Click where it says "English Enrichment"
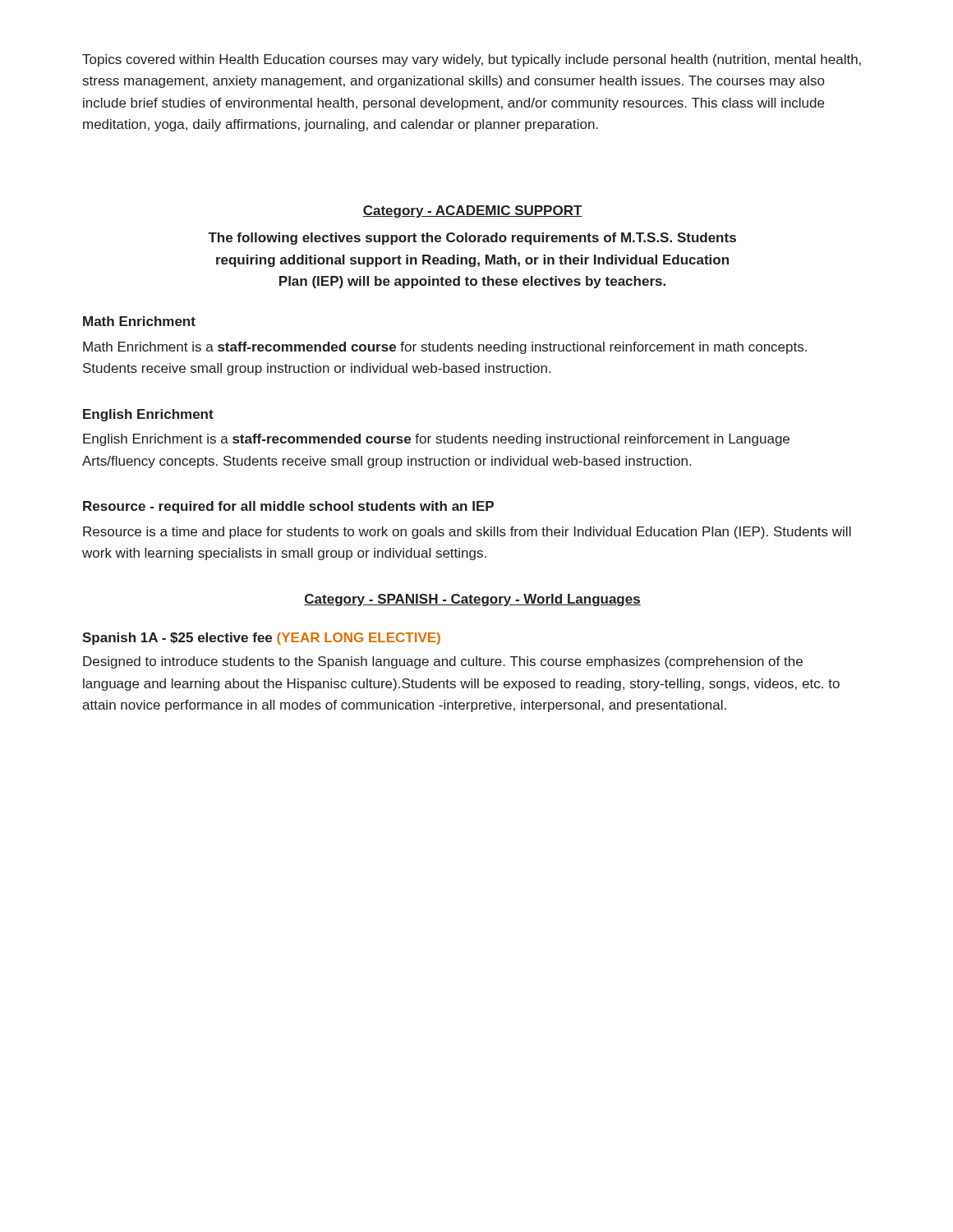This screenshot has width=953, height=1232. click(148, 415)
